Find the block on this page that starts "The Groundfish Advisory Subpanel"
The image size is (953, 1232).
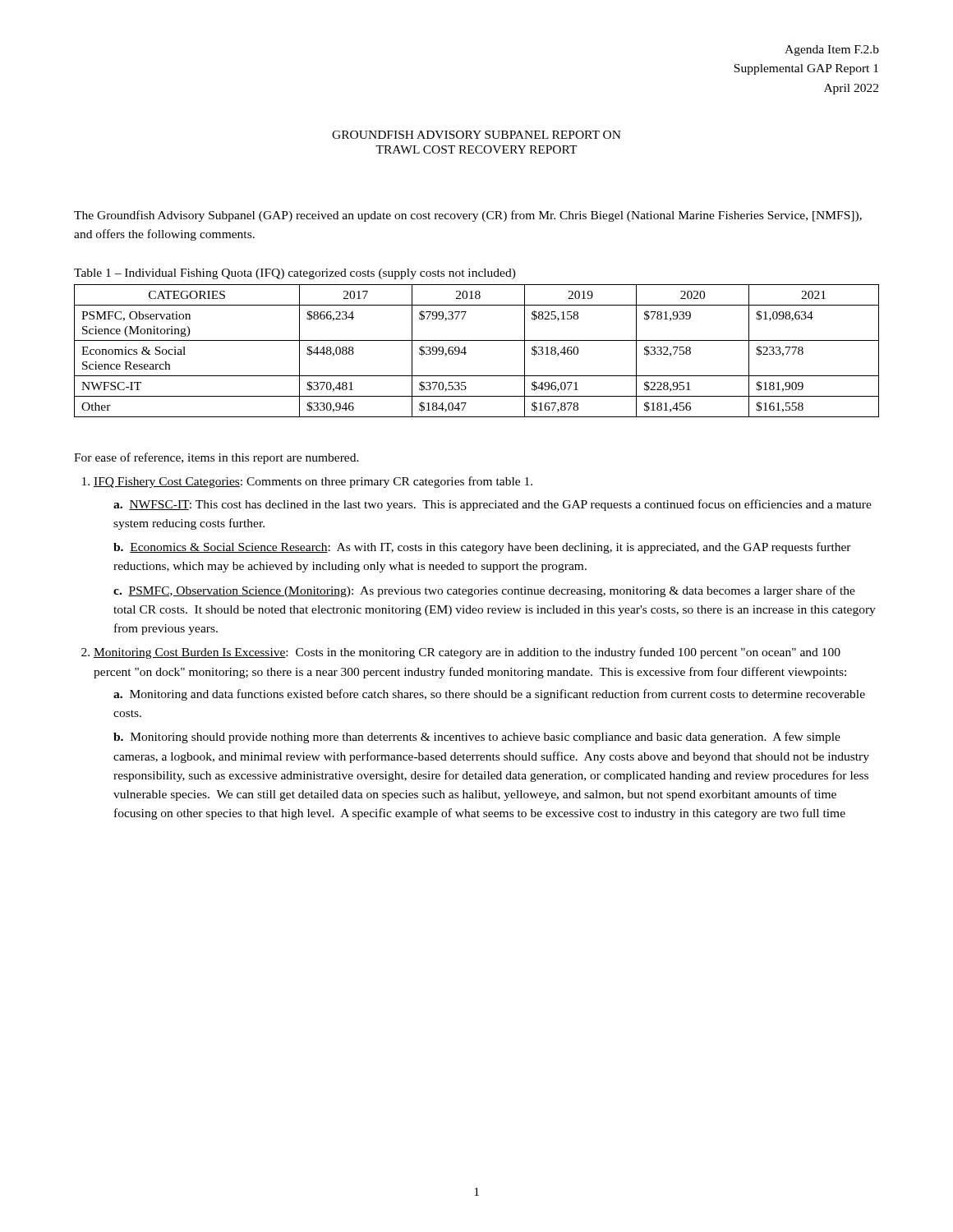(x=468, y=224)
